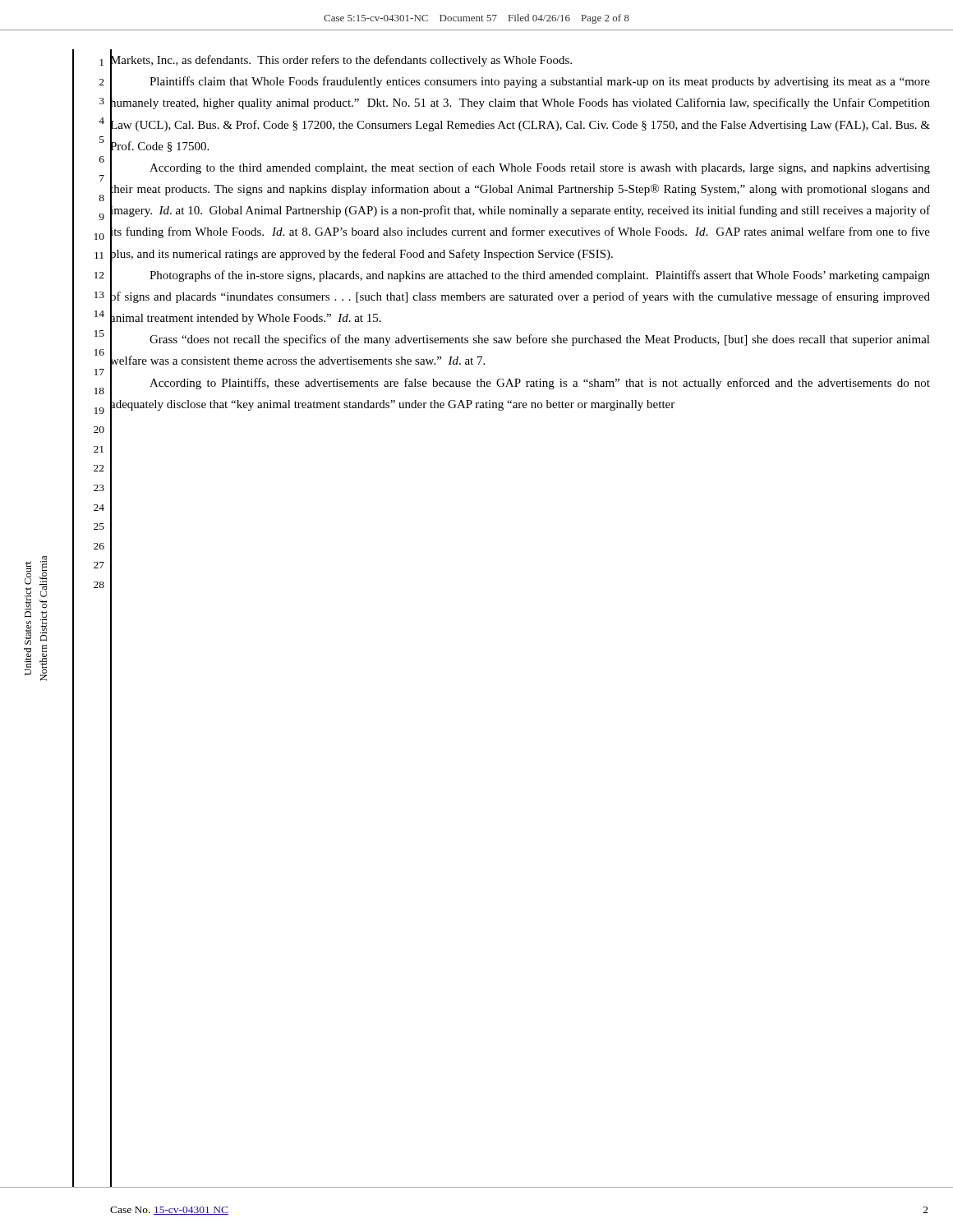Navigate to the text starting "Photographs of the in-store signs, placards, and"

(x=520, y=296)
